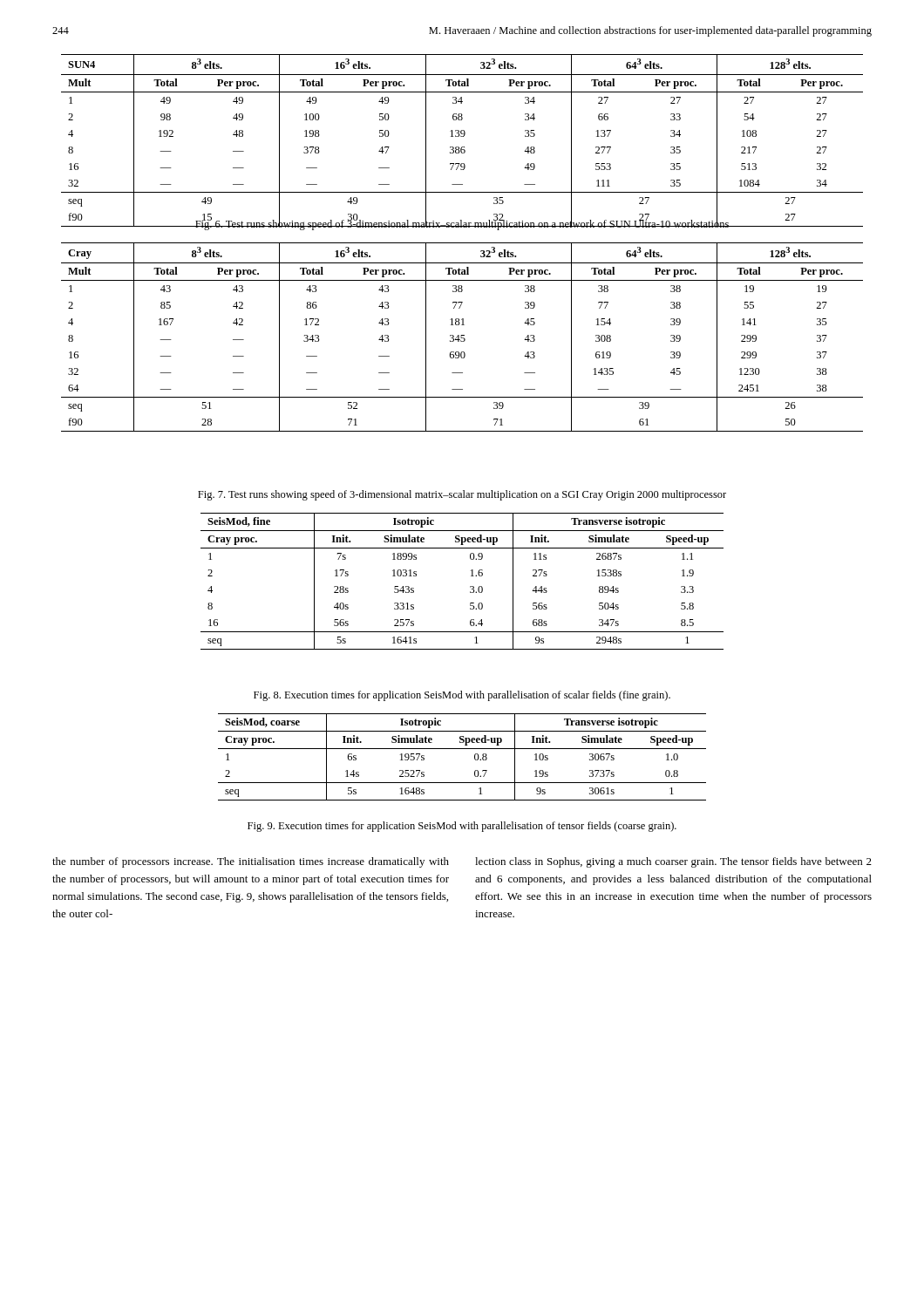This screenshot has width=924, height=1308.
Task: Click on the table containing "SeisMod, fine"
Action: coord(462,583)
